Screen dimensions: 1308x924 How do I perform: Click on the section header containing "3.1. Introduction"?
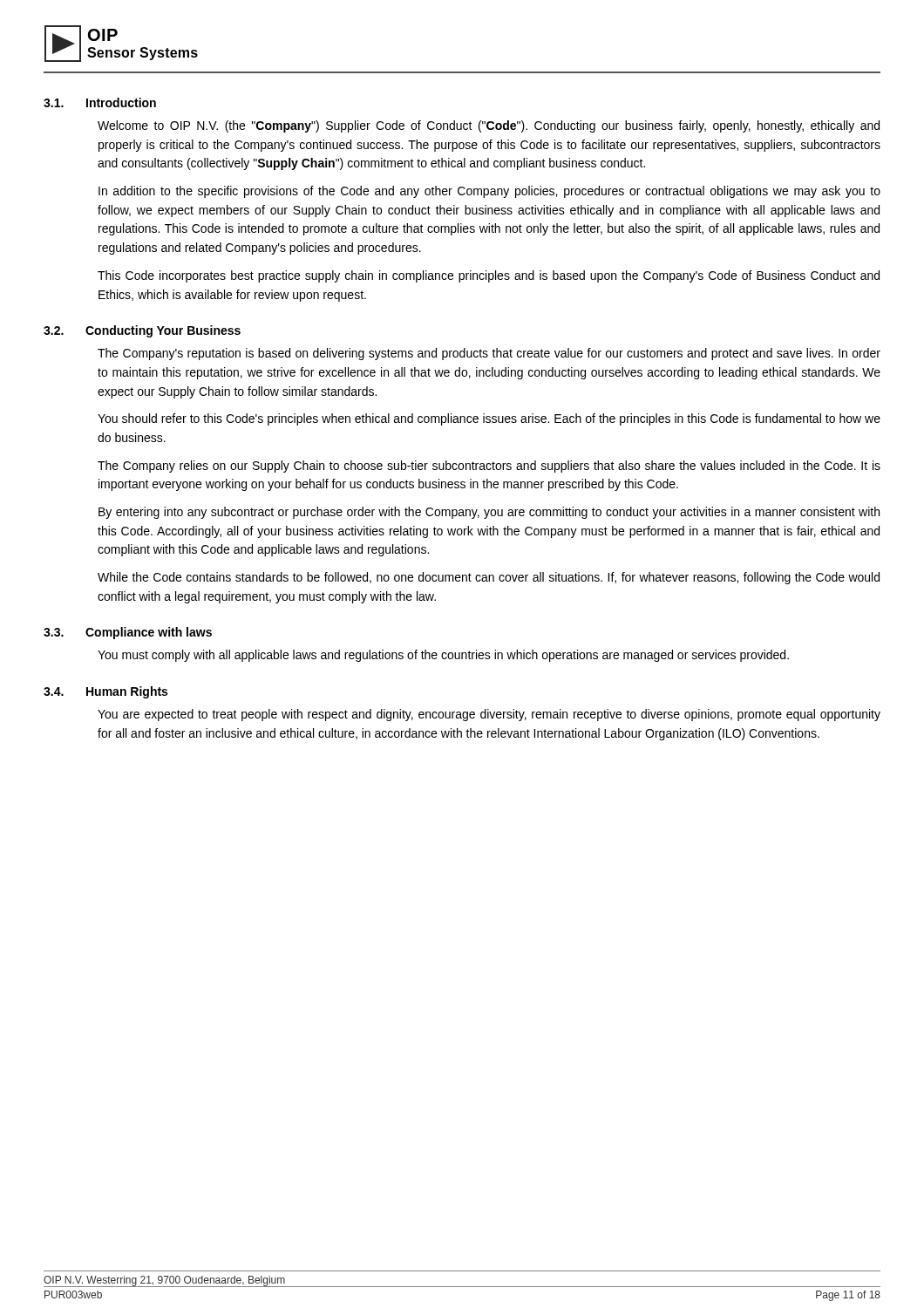coord(100,103)
